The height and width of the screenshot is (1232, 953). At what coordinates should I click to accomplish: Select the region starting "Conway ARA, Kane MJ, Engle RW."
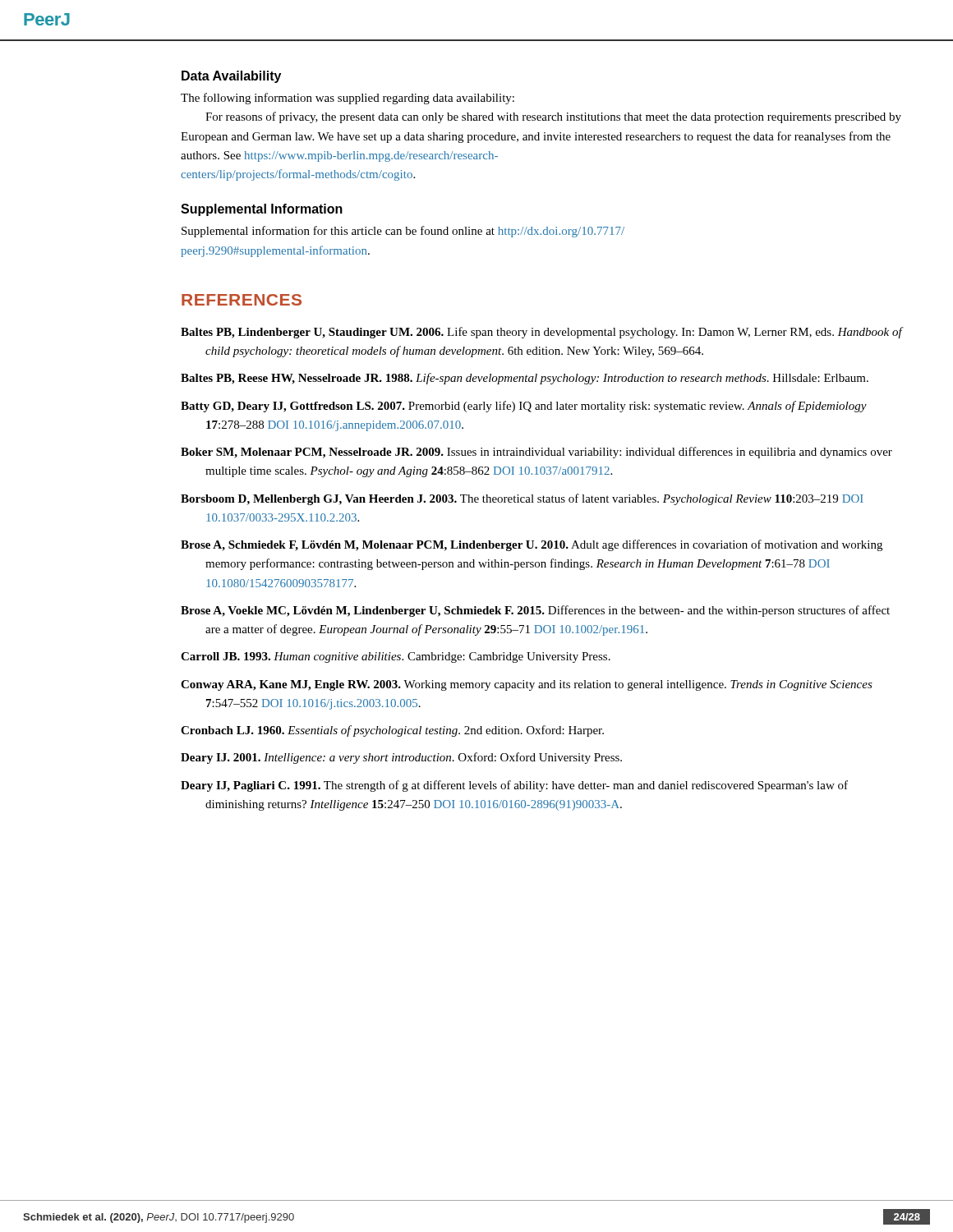point(527,693)
